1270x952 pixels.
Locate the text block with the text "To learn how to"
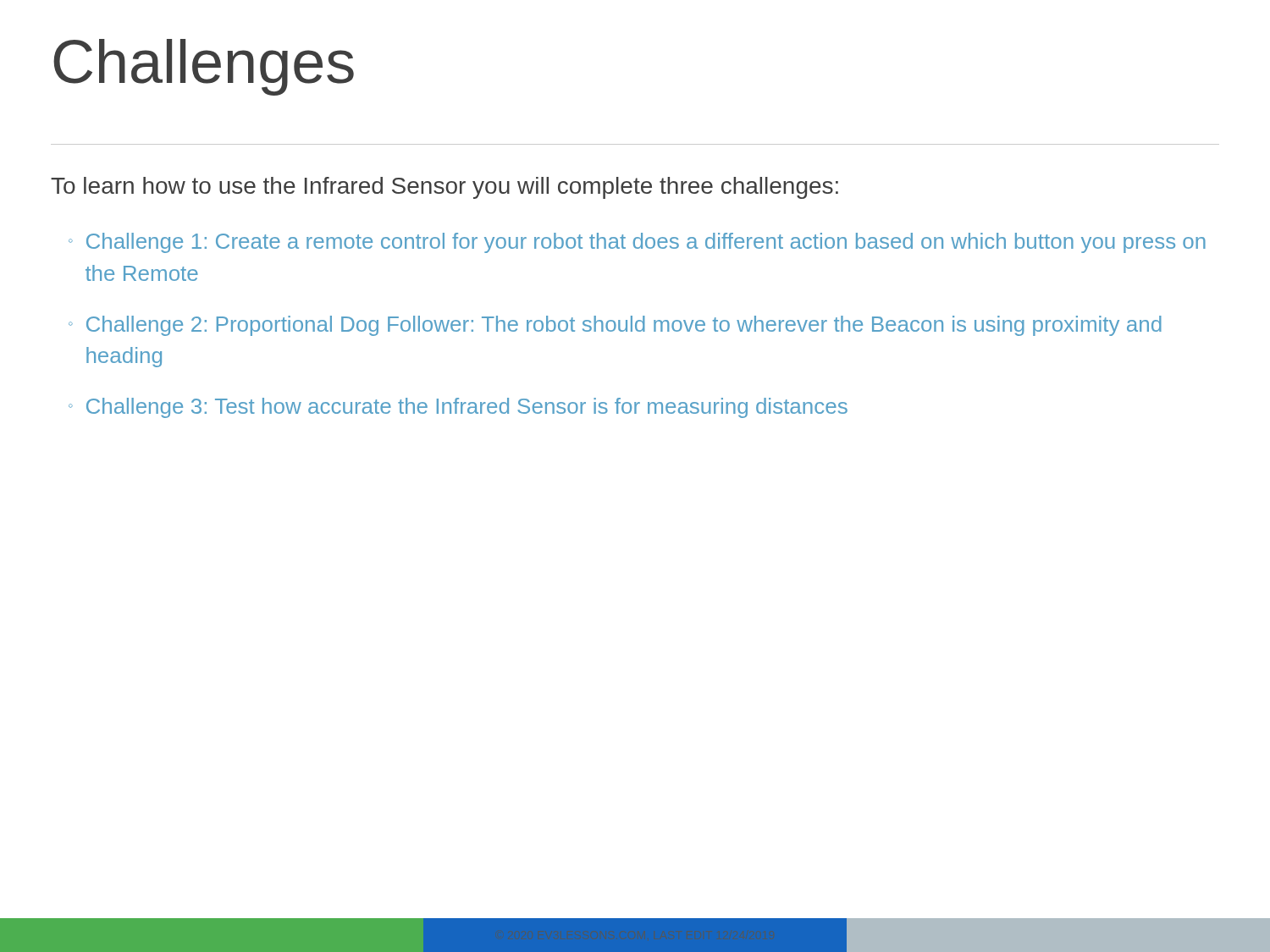[445, 186]
